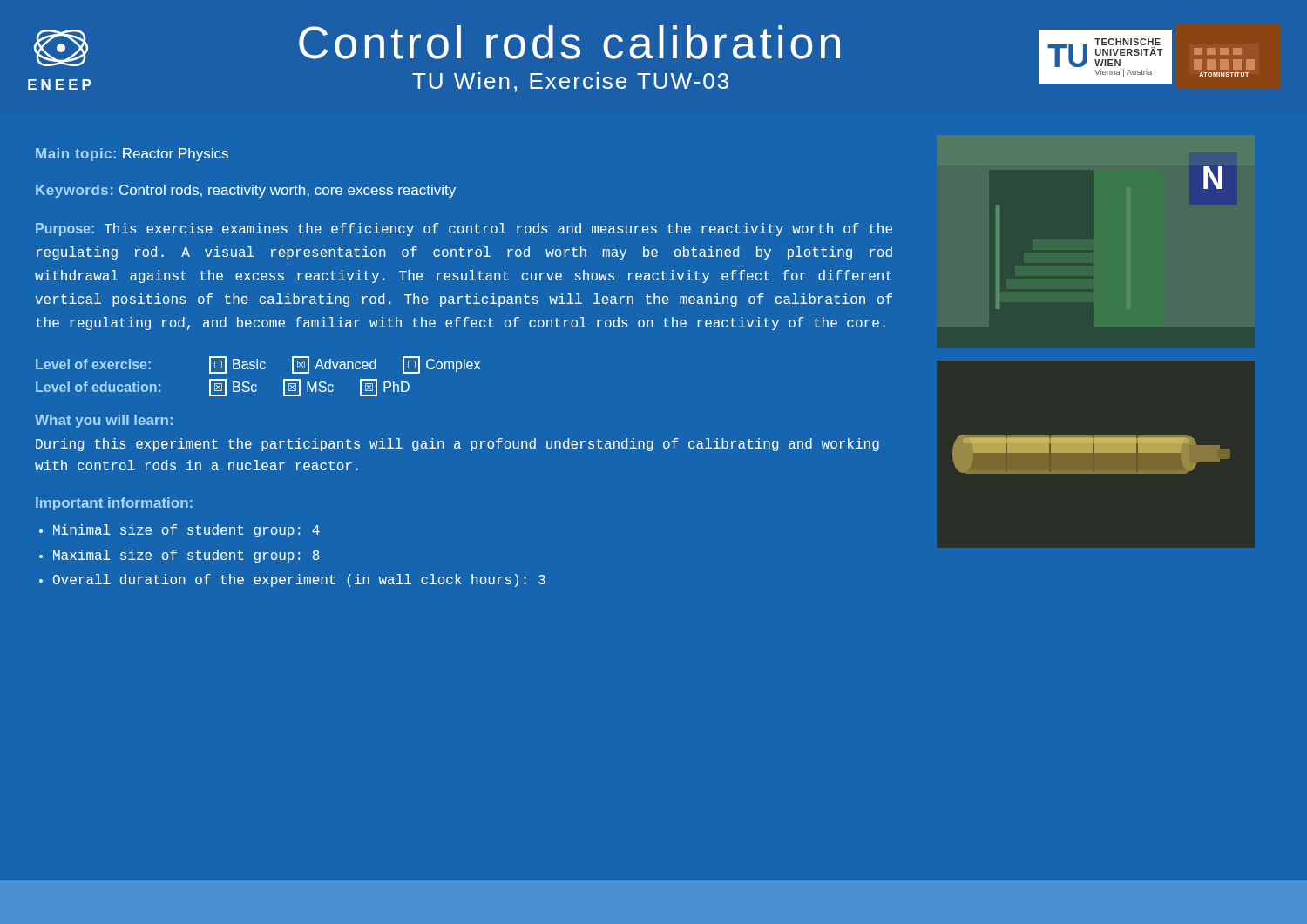Find the text block starting "Main topic: Reactor Physics"

point(132,154)
